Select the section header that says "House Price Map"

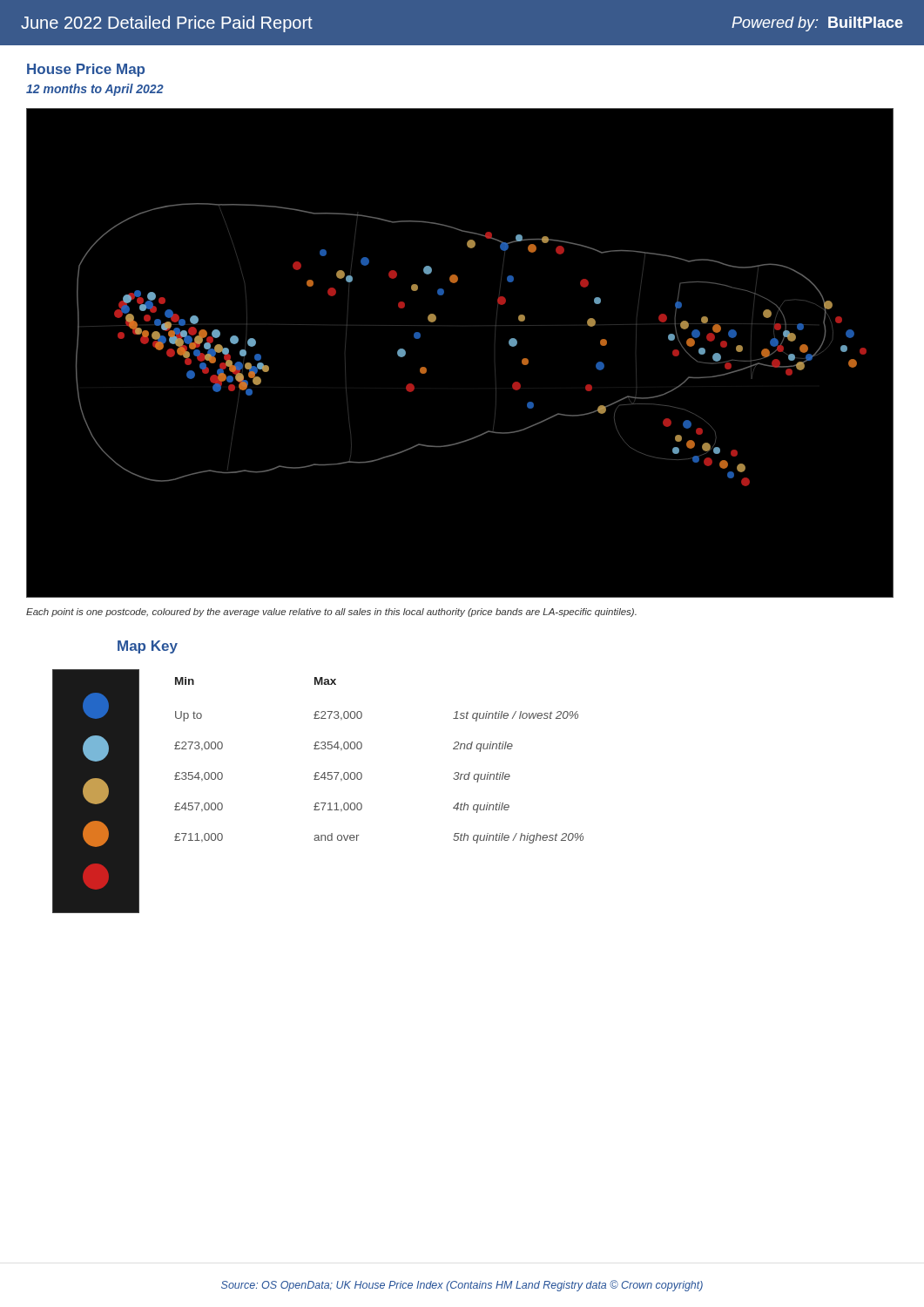(86, 70)
